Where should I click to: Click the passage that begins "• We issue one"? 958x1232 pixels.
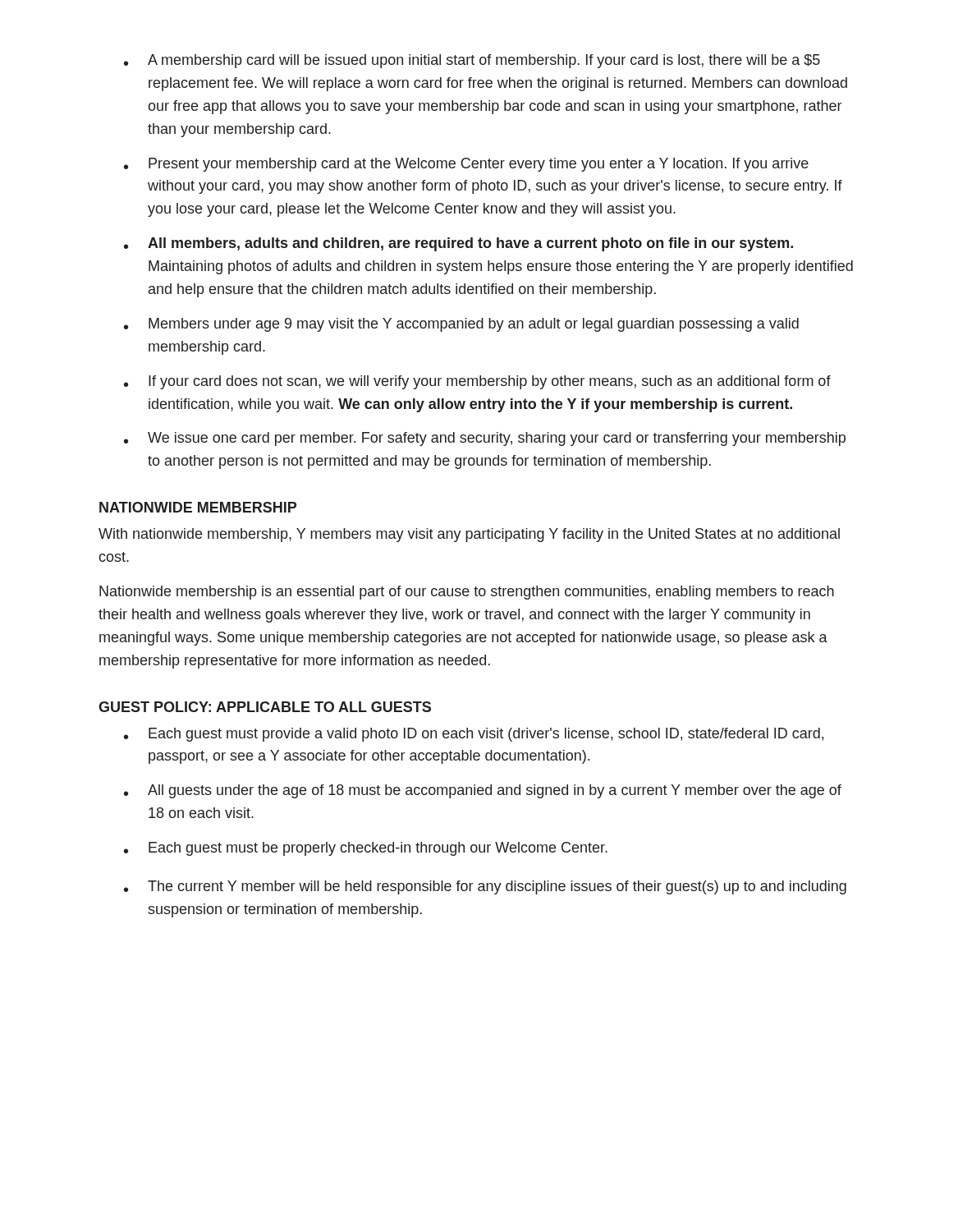click(x=491, y=450)
